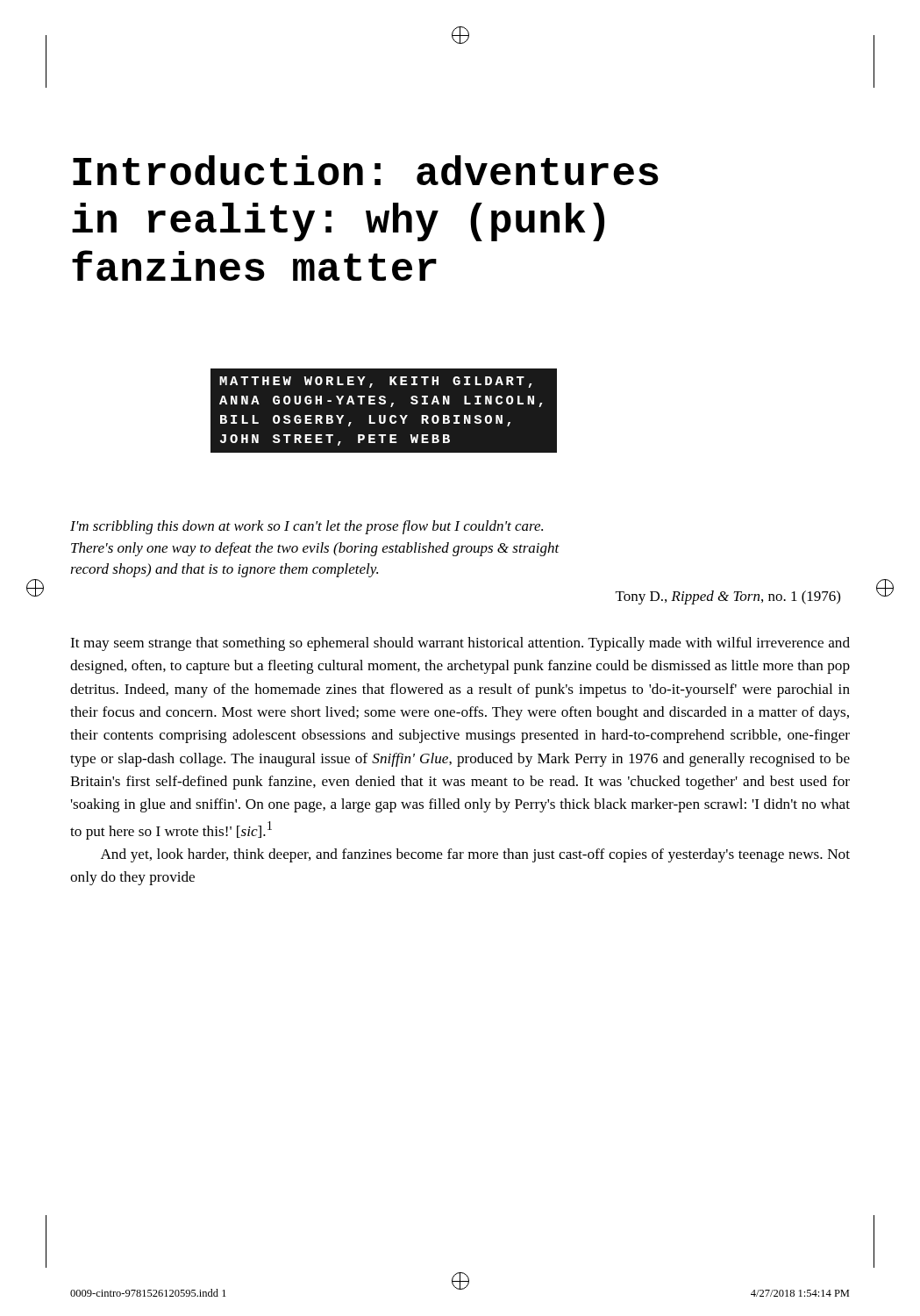Select the title
This screenshot has height=1316, width=920.
460,222
